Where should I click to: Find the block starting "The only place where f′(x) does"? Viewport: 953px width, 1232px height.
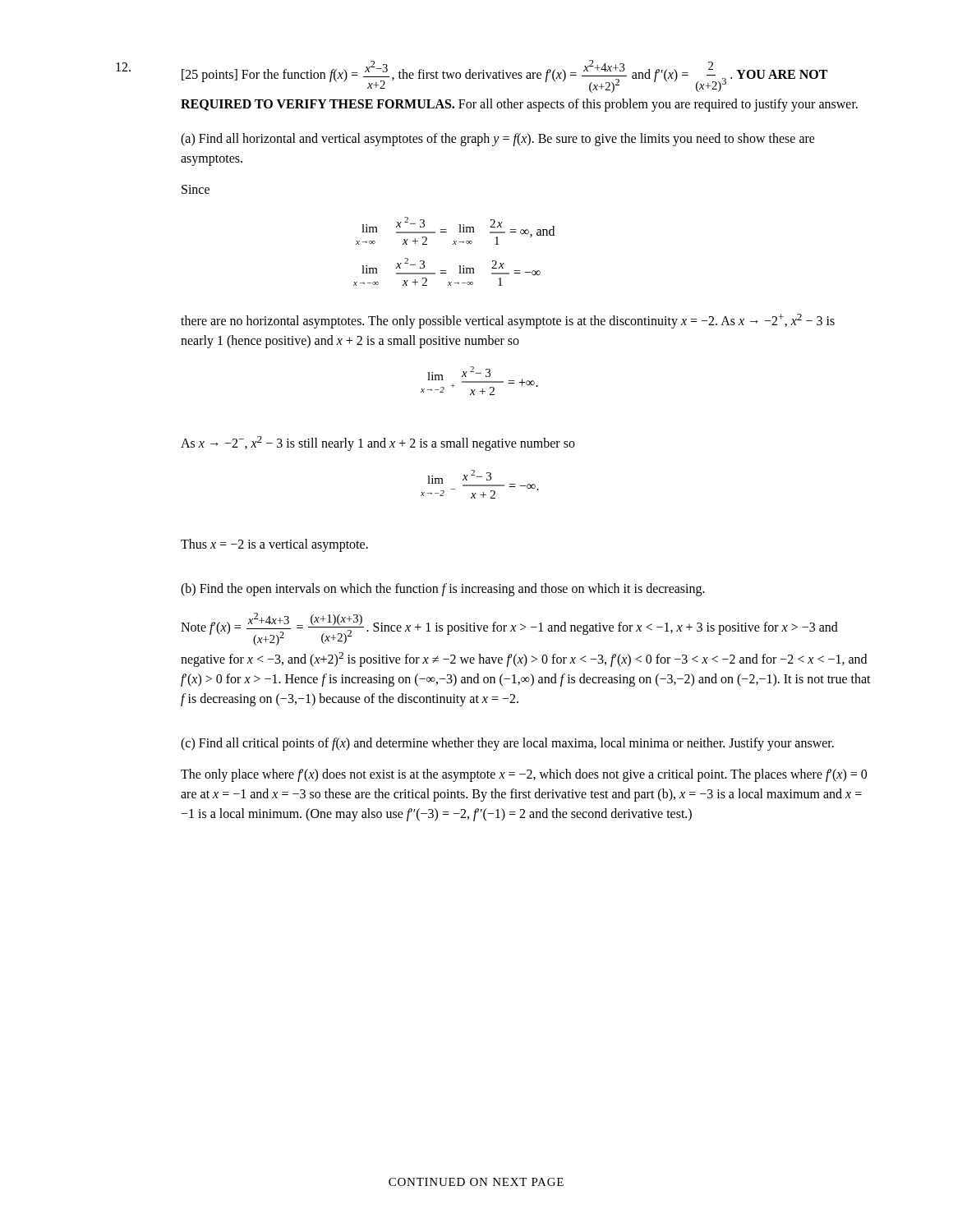[524, 794]
